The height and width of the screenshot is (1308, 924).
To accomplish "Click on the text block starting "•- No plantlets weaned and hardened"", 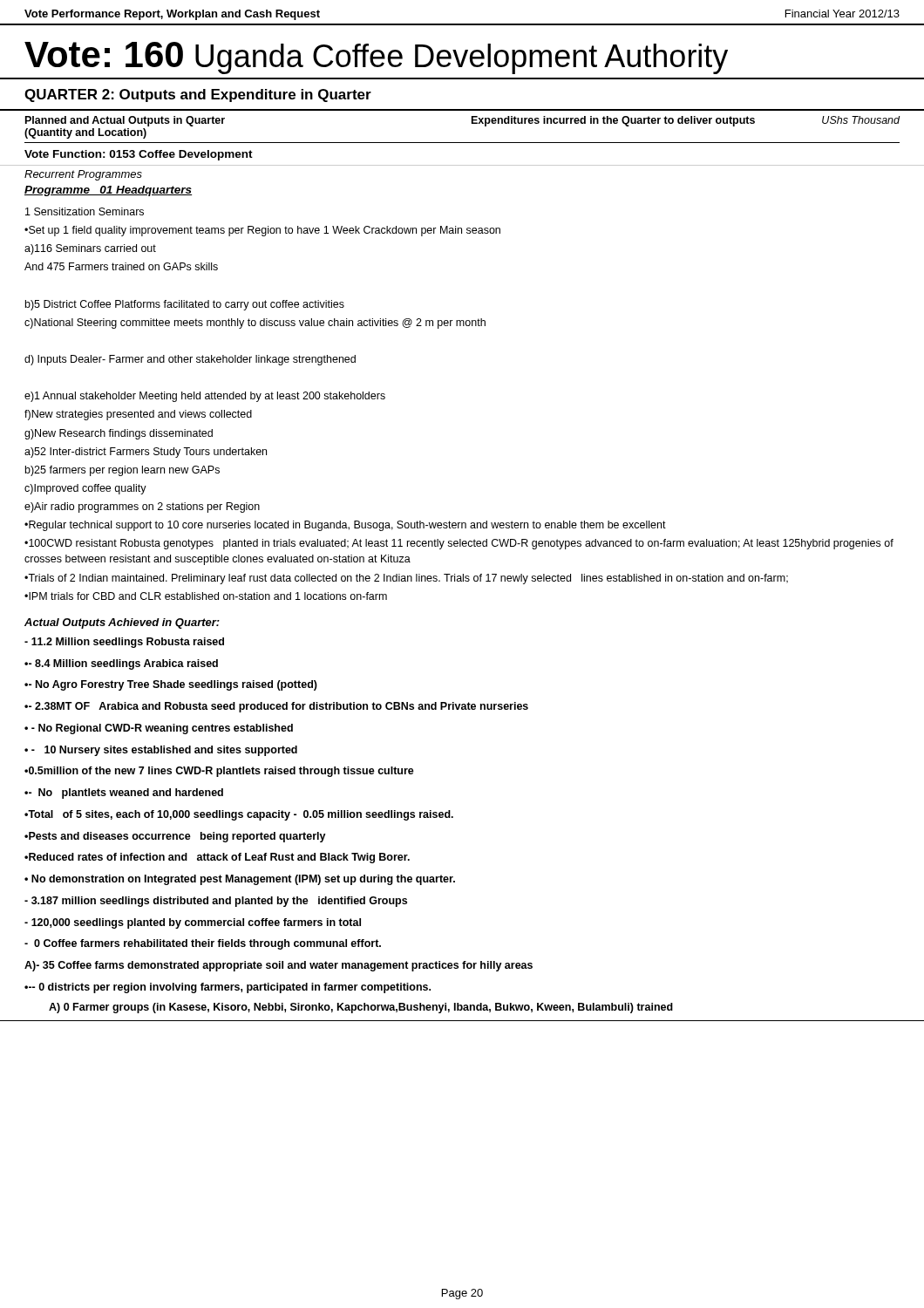I will pos(124,794).
